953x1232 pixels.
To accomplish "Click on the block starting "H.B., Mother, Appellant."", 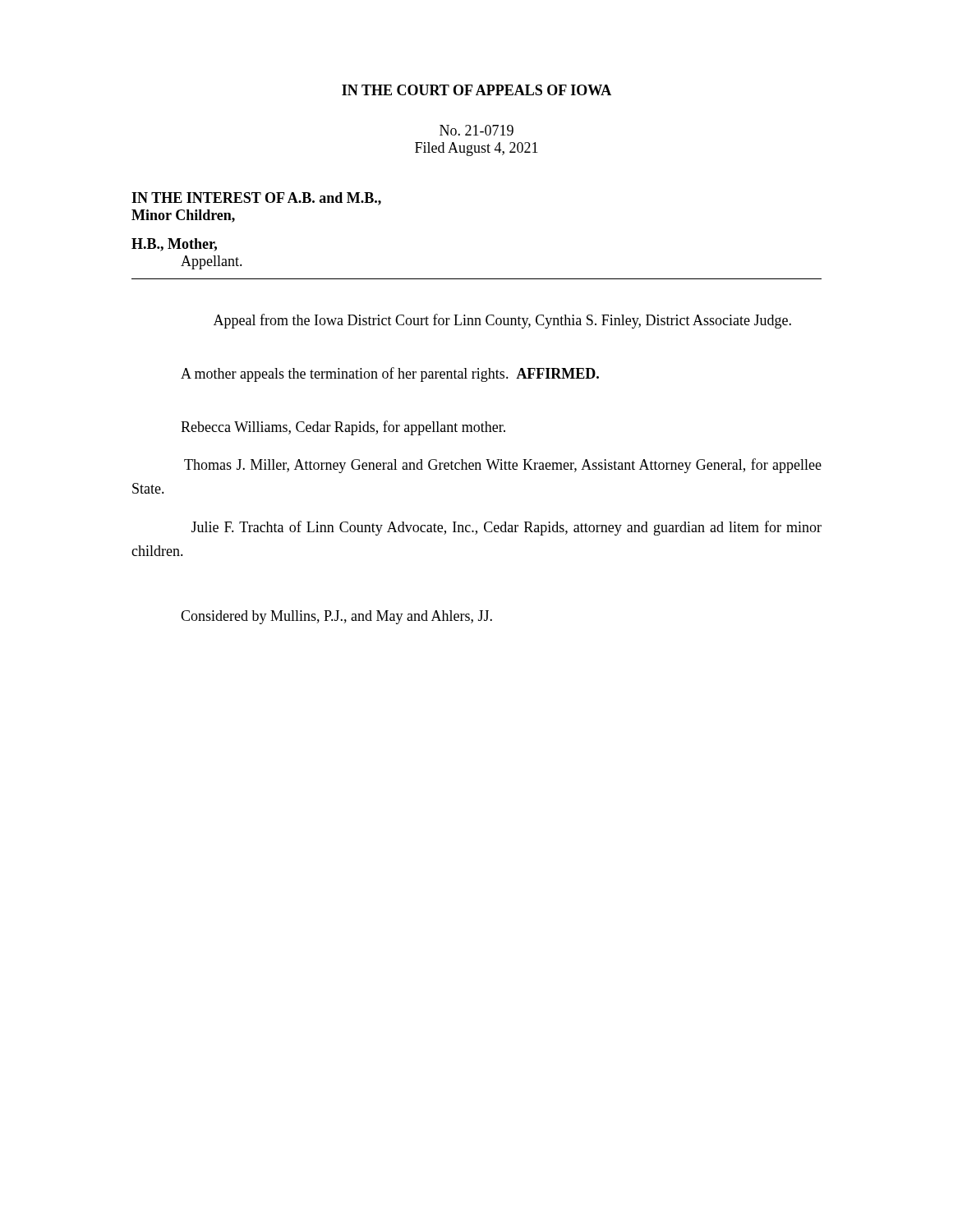I will pos(187,253).
